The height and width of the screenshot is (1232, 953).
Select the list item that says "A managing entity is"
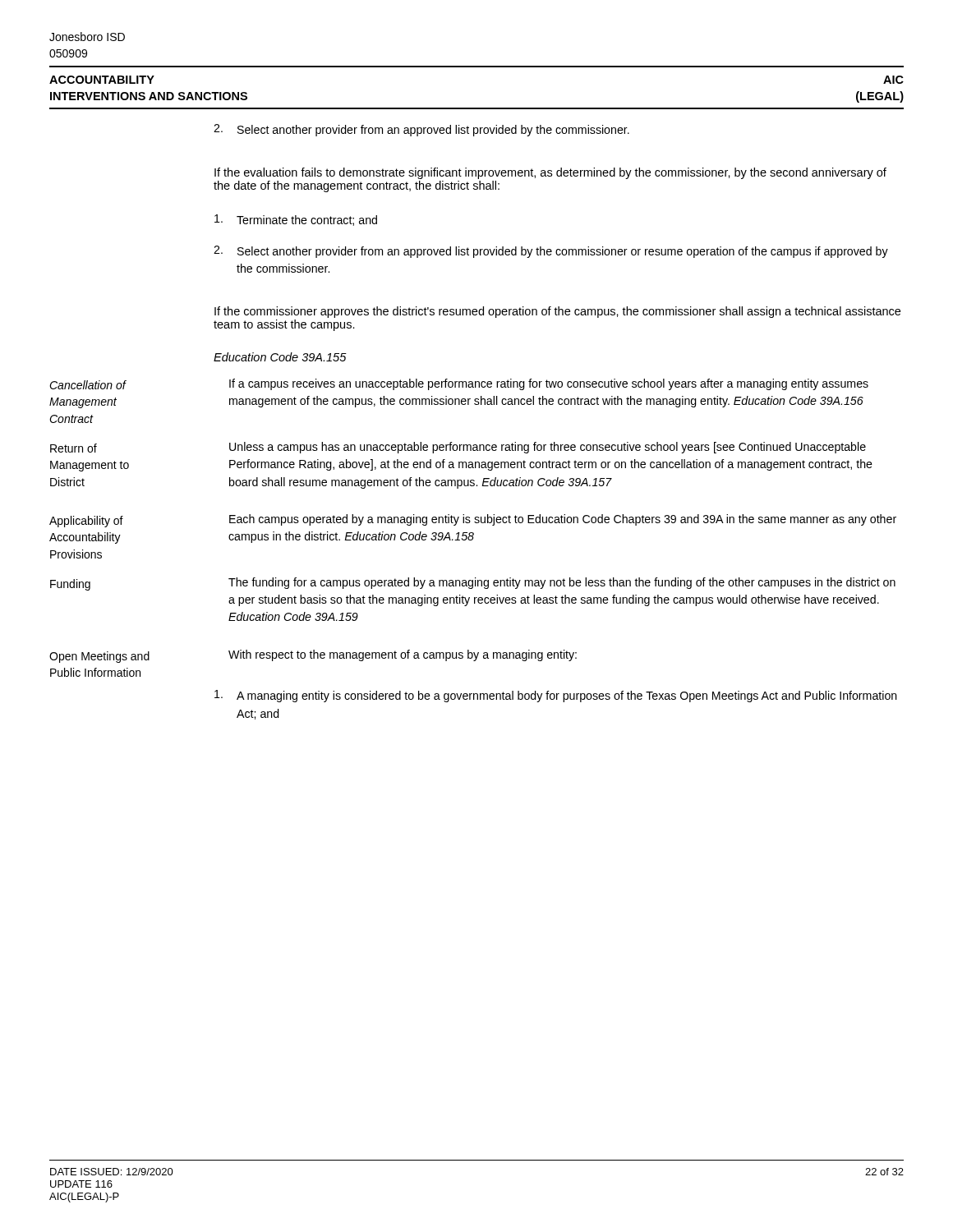[x=559, y=705]
